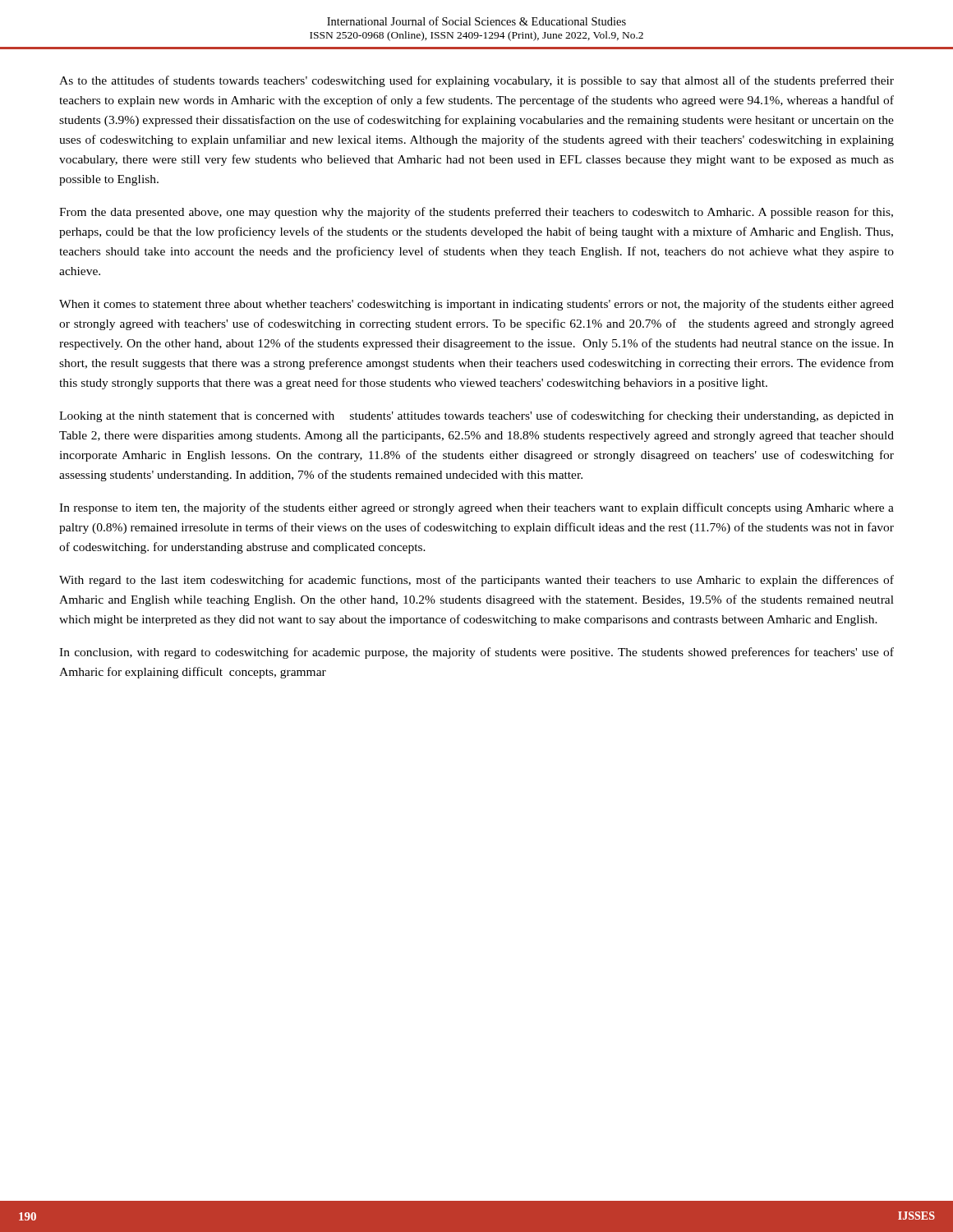
Task: Click the passage that begins "From the data presented above, one may question"
Action: click(x=476, y=241)
